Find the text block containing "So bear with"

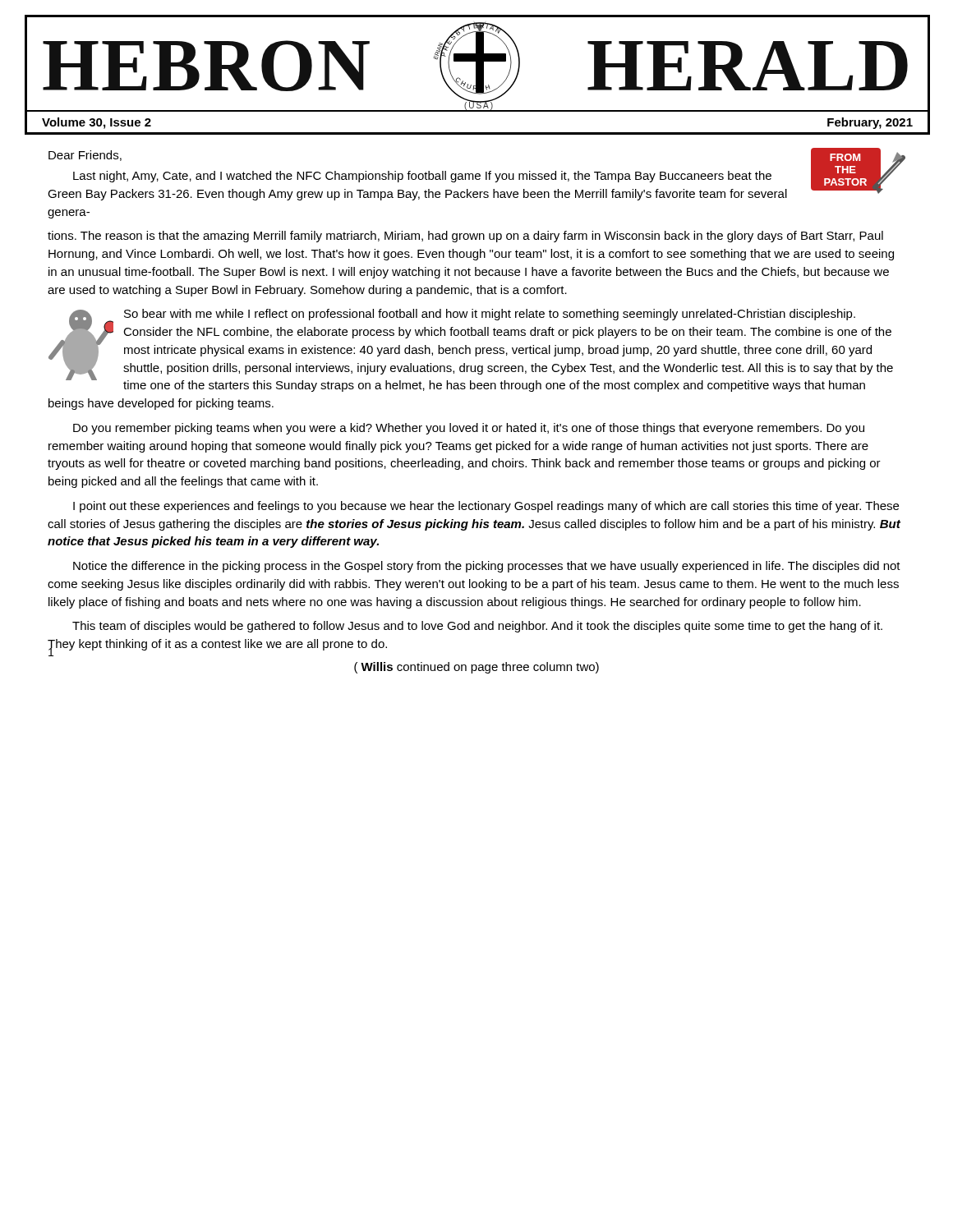click(476, 359)
